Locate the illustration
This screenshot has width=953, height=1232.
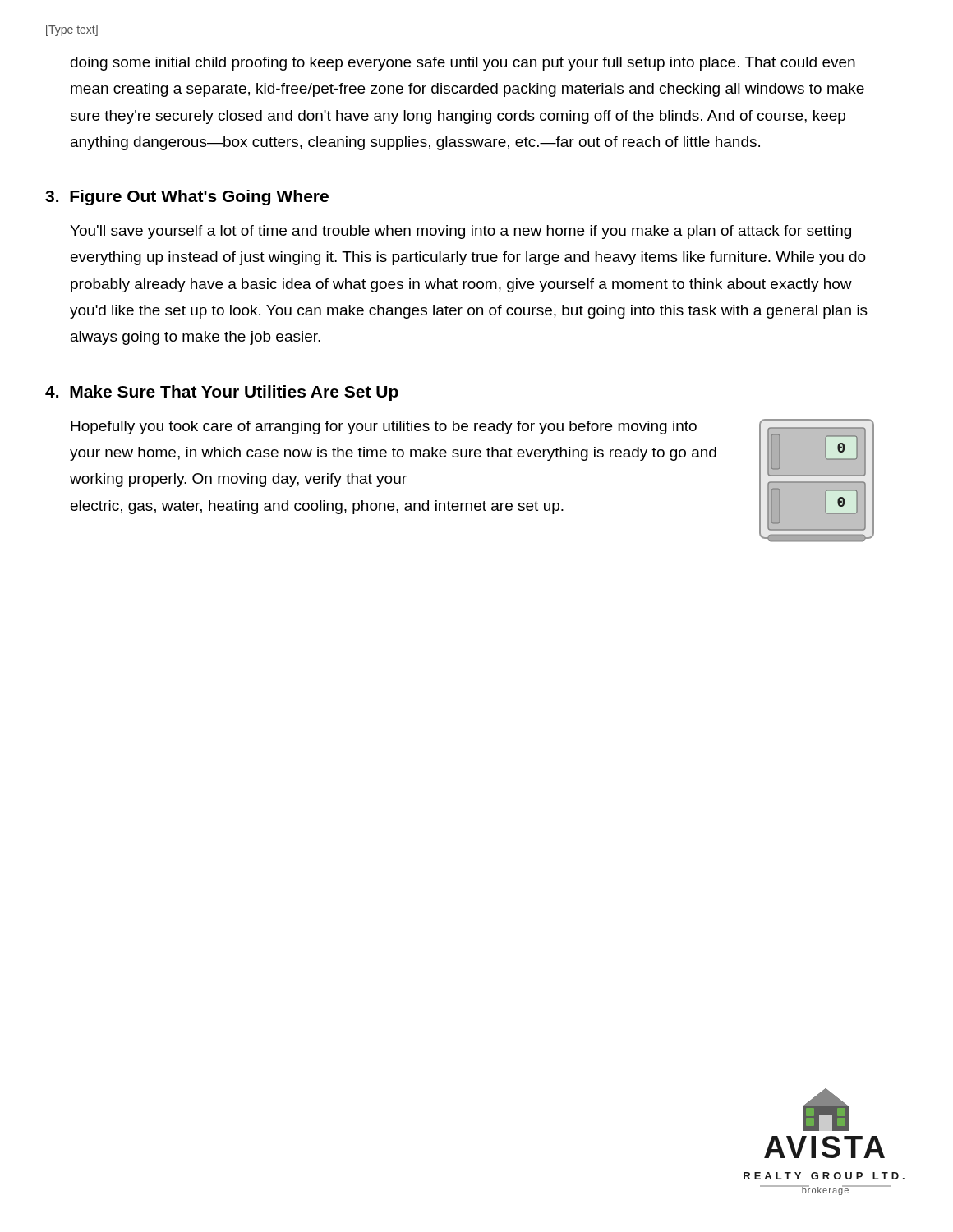pyautogui.click(x=817, y=479)
